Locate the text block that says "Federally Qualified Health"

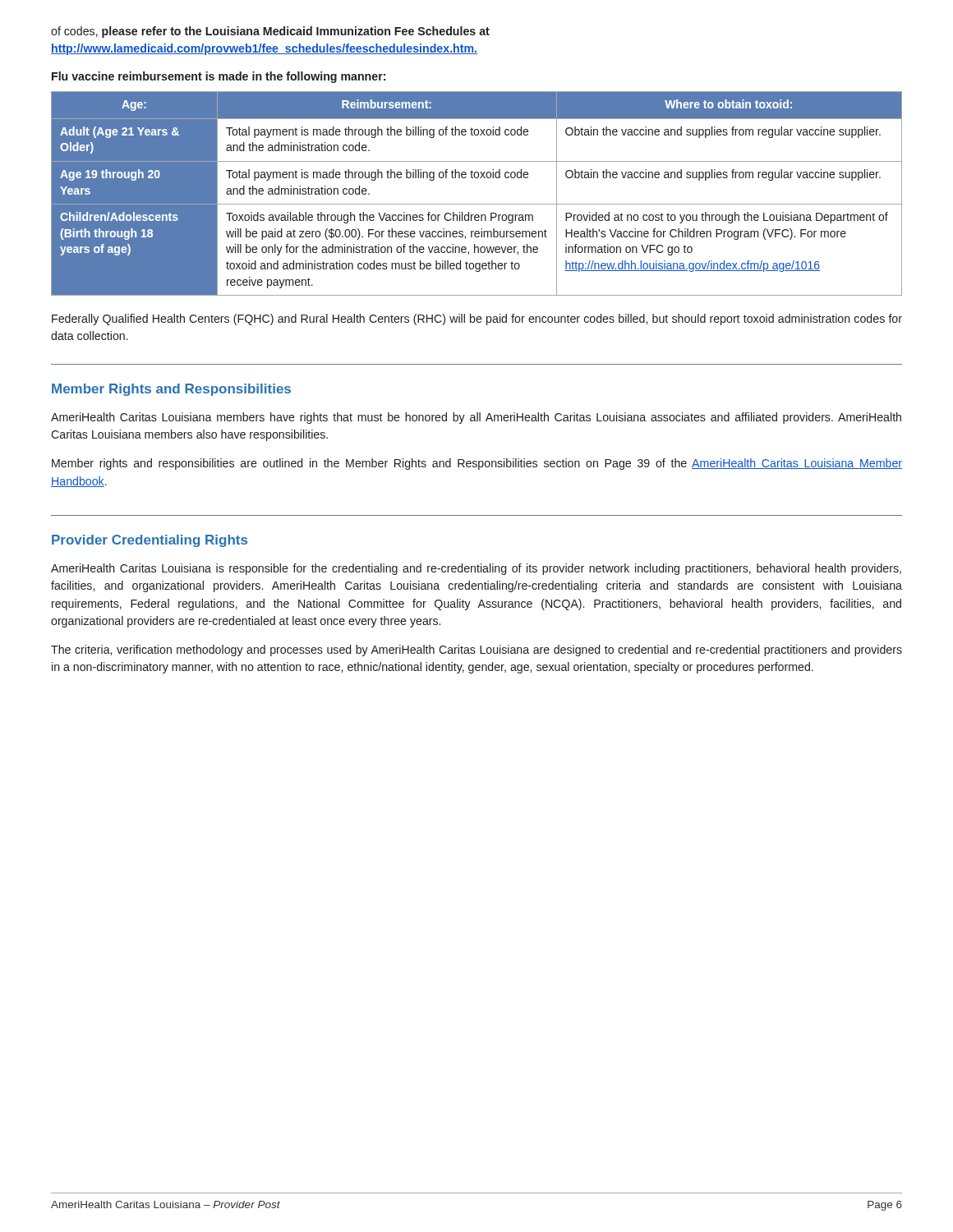476,328
